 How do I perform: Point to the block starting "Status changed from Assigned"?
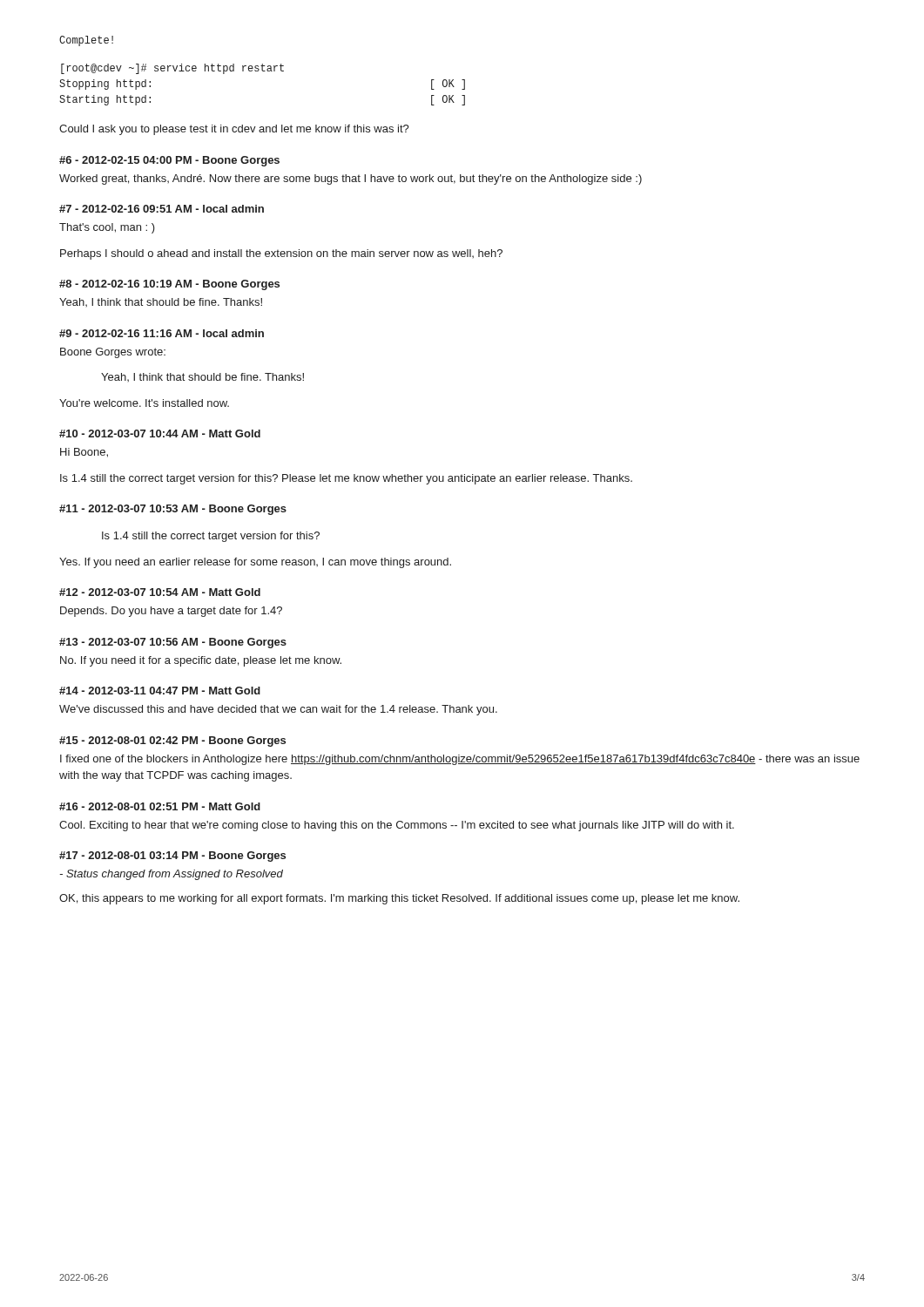(171, 873)
